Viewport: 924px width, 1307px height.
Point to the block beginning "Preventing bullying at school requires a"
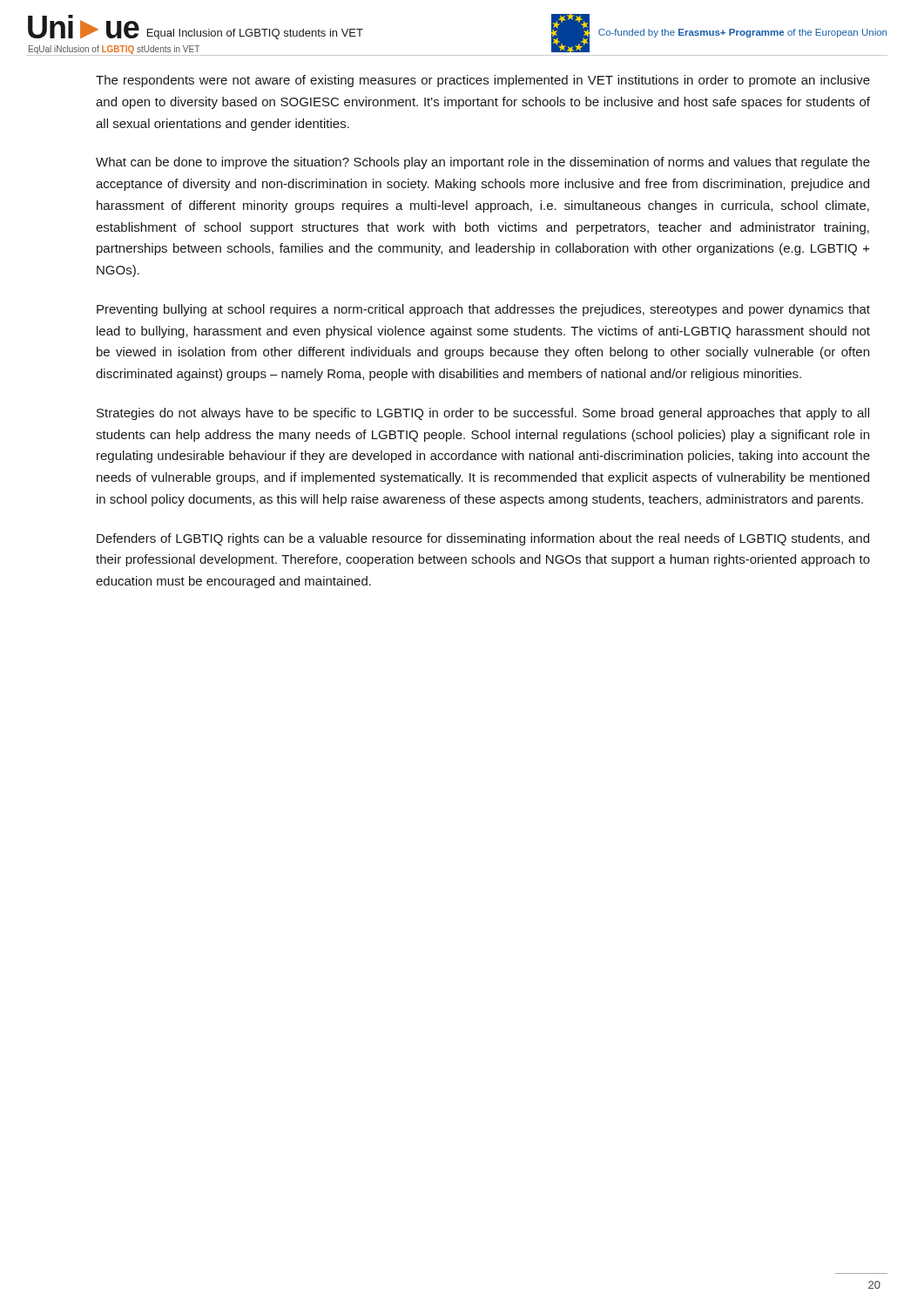483,341
